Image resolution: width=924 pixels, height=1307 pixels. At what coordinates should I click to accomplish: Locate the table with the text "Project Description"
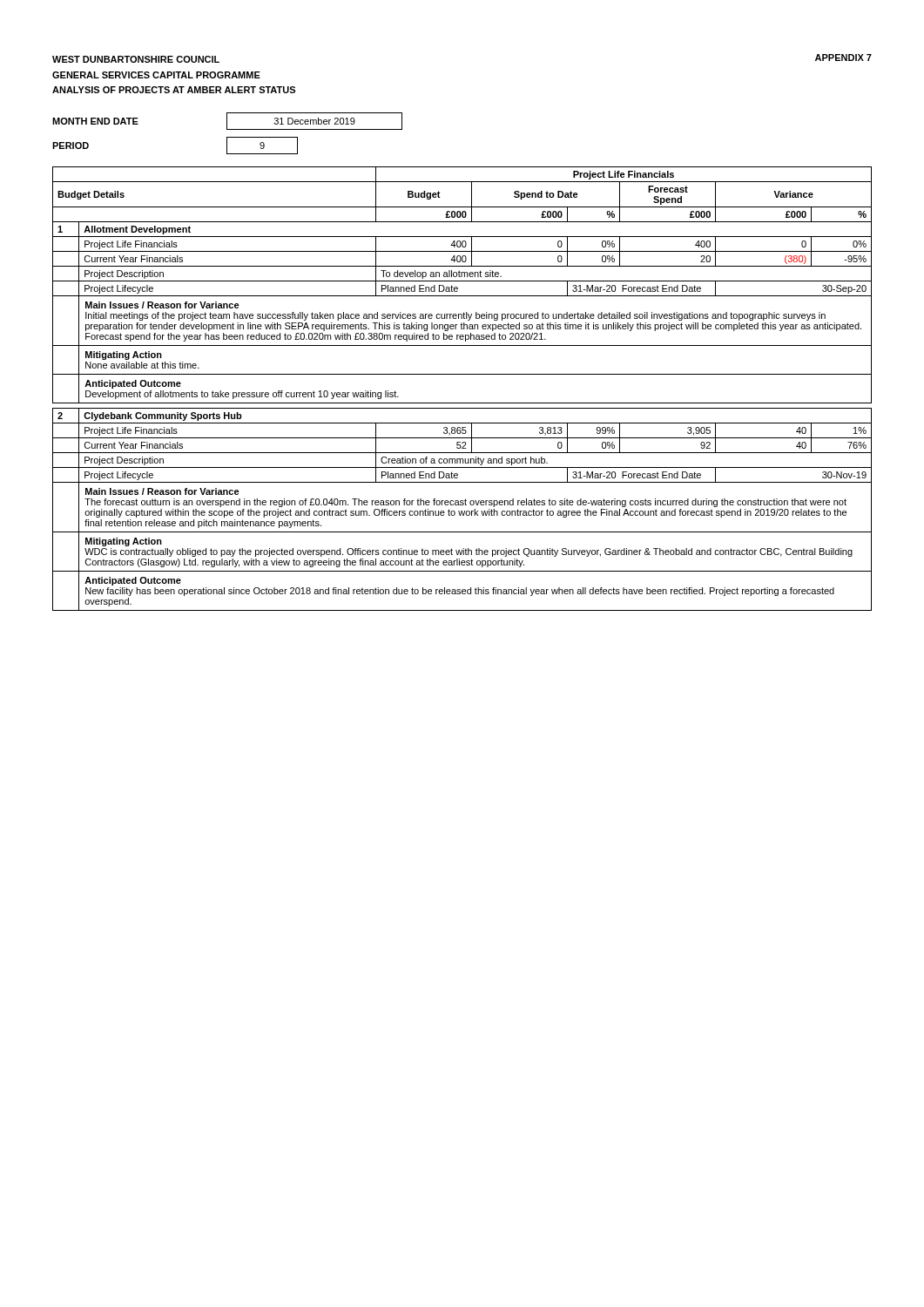coord(462,388)
